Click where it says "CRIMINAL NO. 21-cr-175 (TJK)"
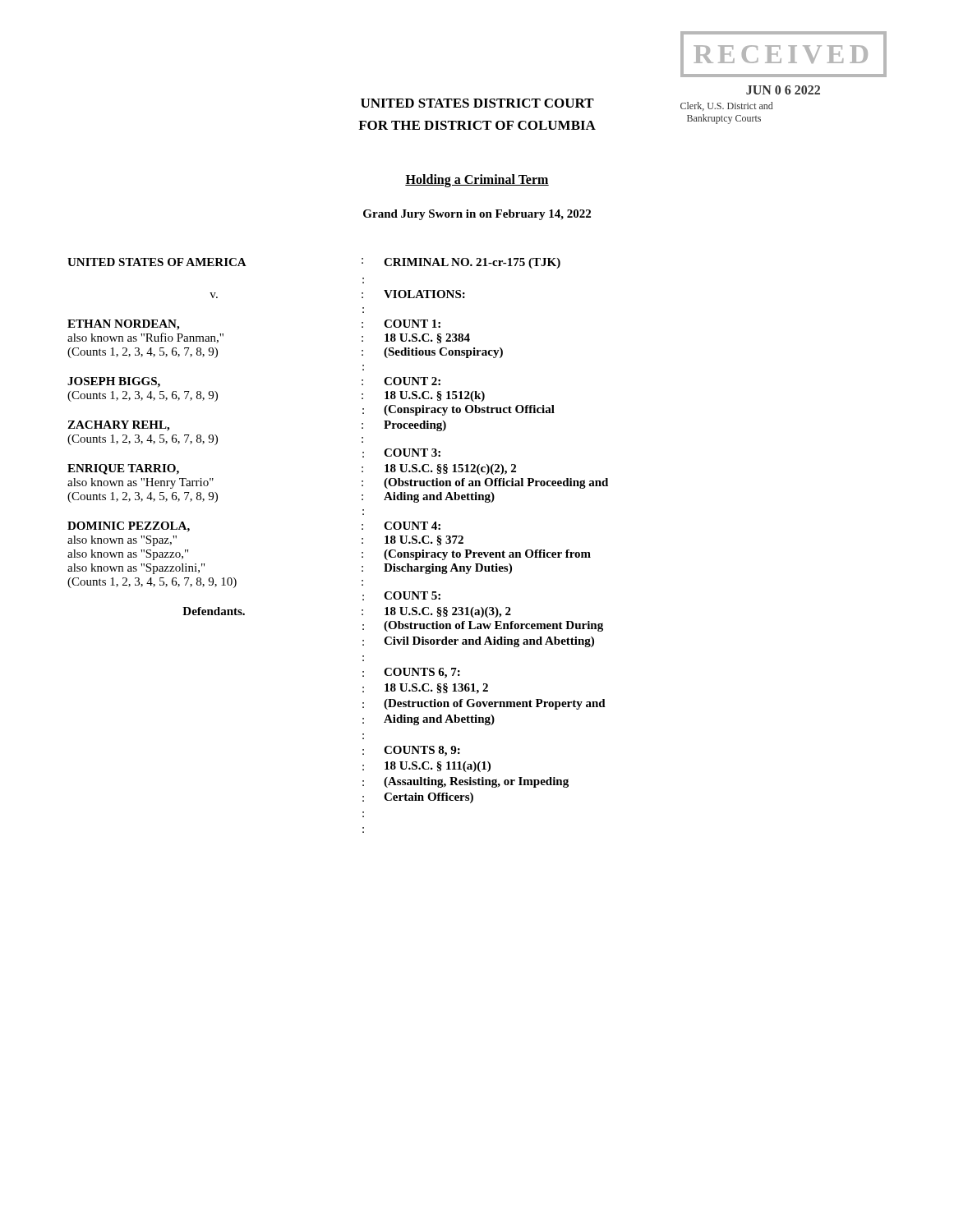 (x=472, y=262)
